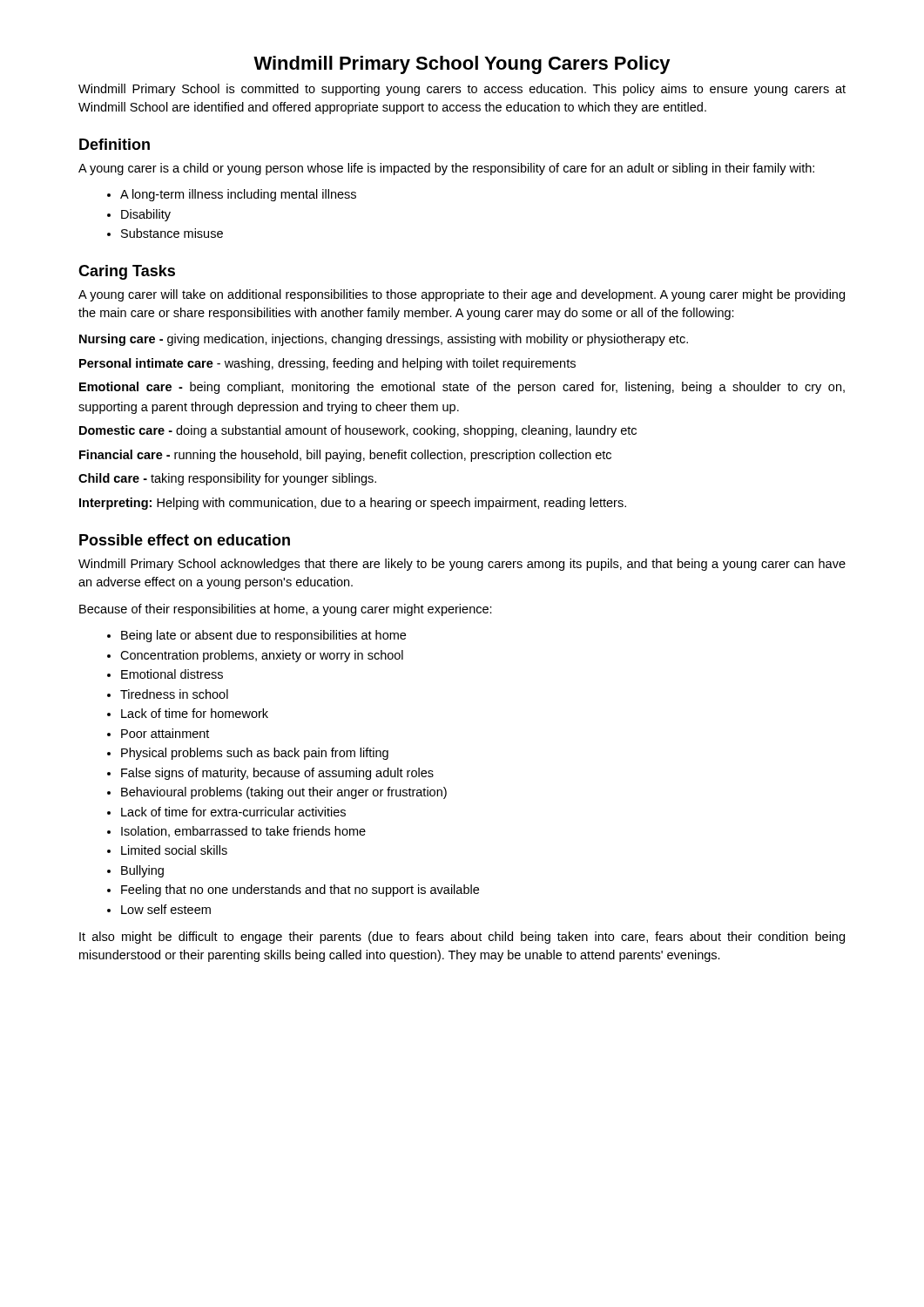Viewport: 924px width, 1307px height.
Task: Navigate to the region starting "Windmill Primary School acknowledges that there are likely"
Action: (462, 573)
